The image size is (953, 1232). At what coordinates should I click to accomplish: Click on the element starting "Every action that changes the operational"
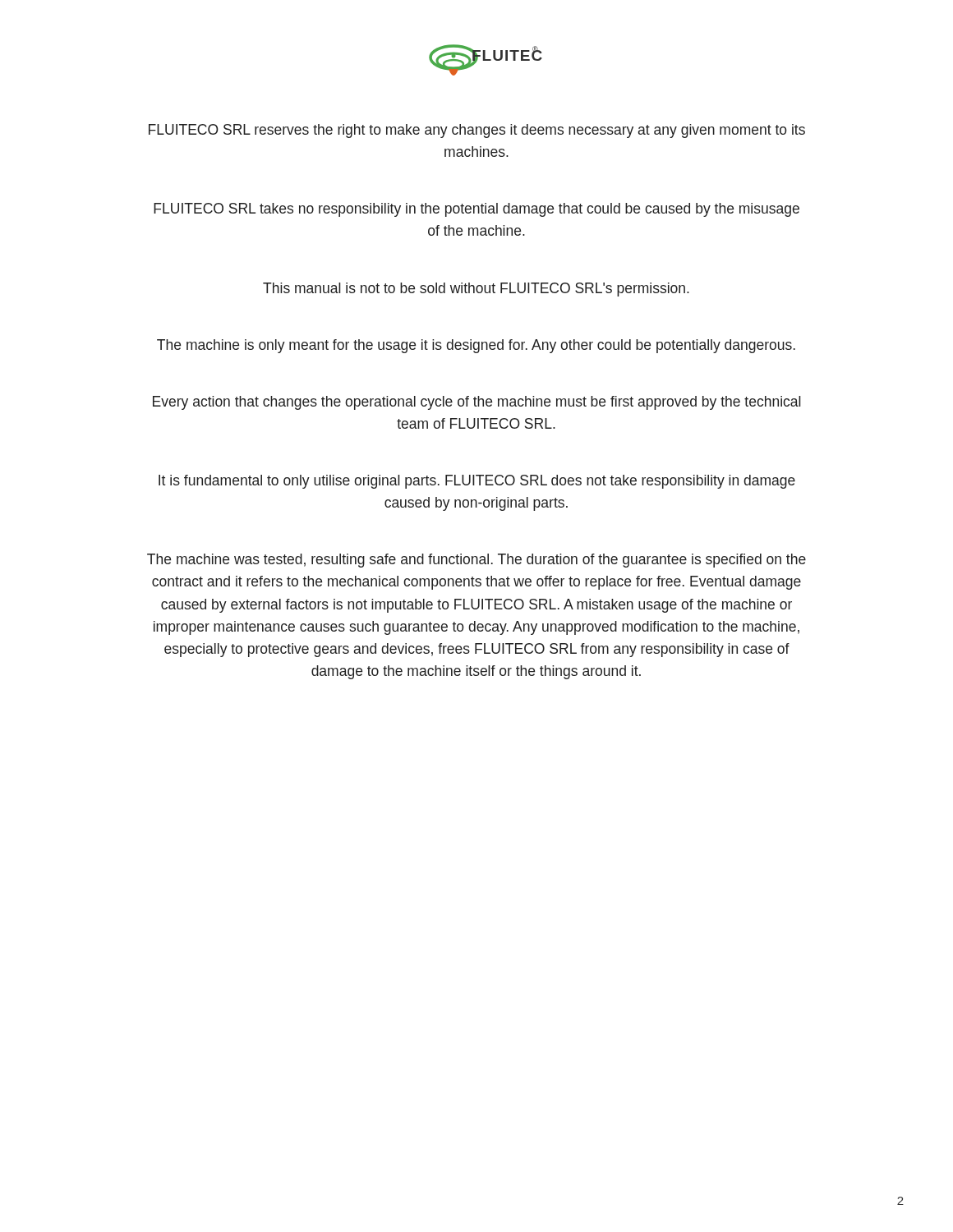point(476,413)
